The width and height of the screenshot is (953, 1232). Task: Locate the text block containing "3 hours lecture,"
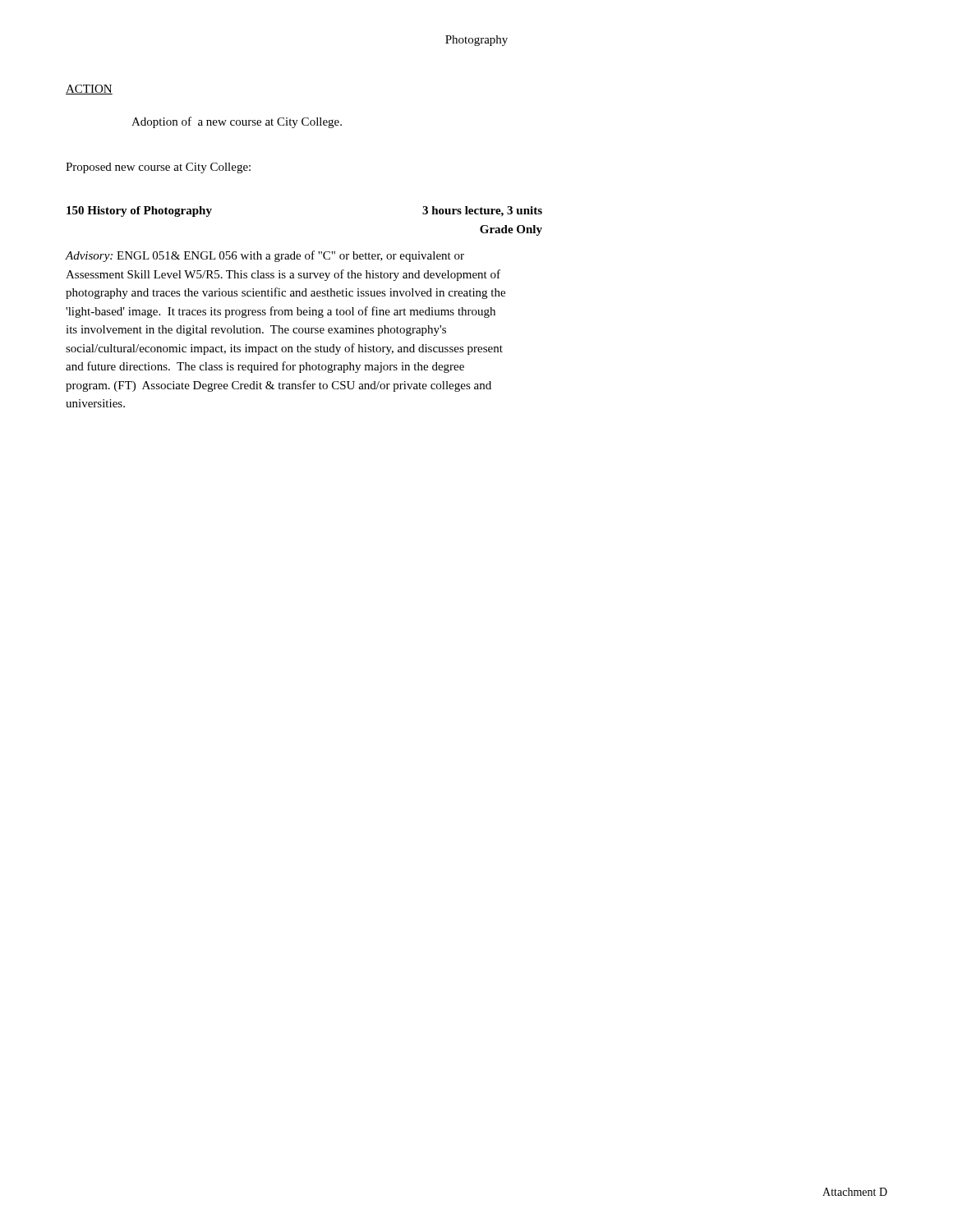coord(482,210)
